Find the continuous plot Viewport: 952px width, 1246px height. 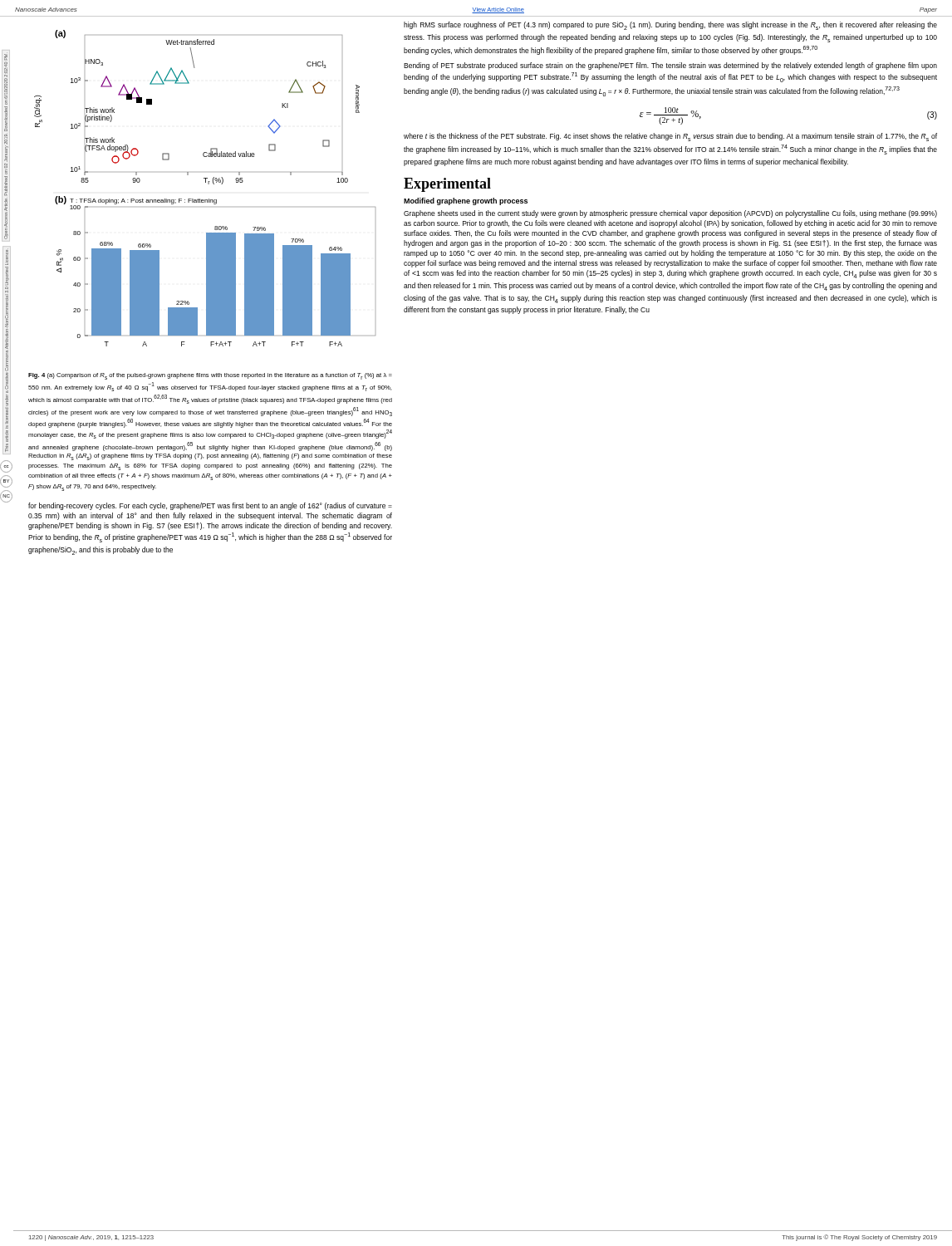[210, 194]
